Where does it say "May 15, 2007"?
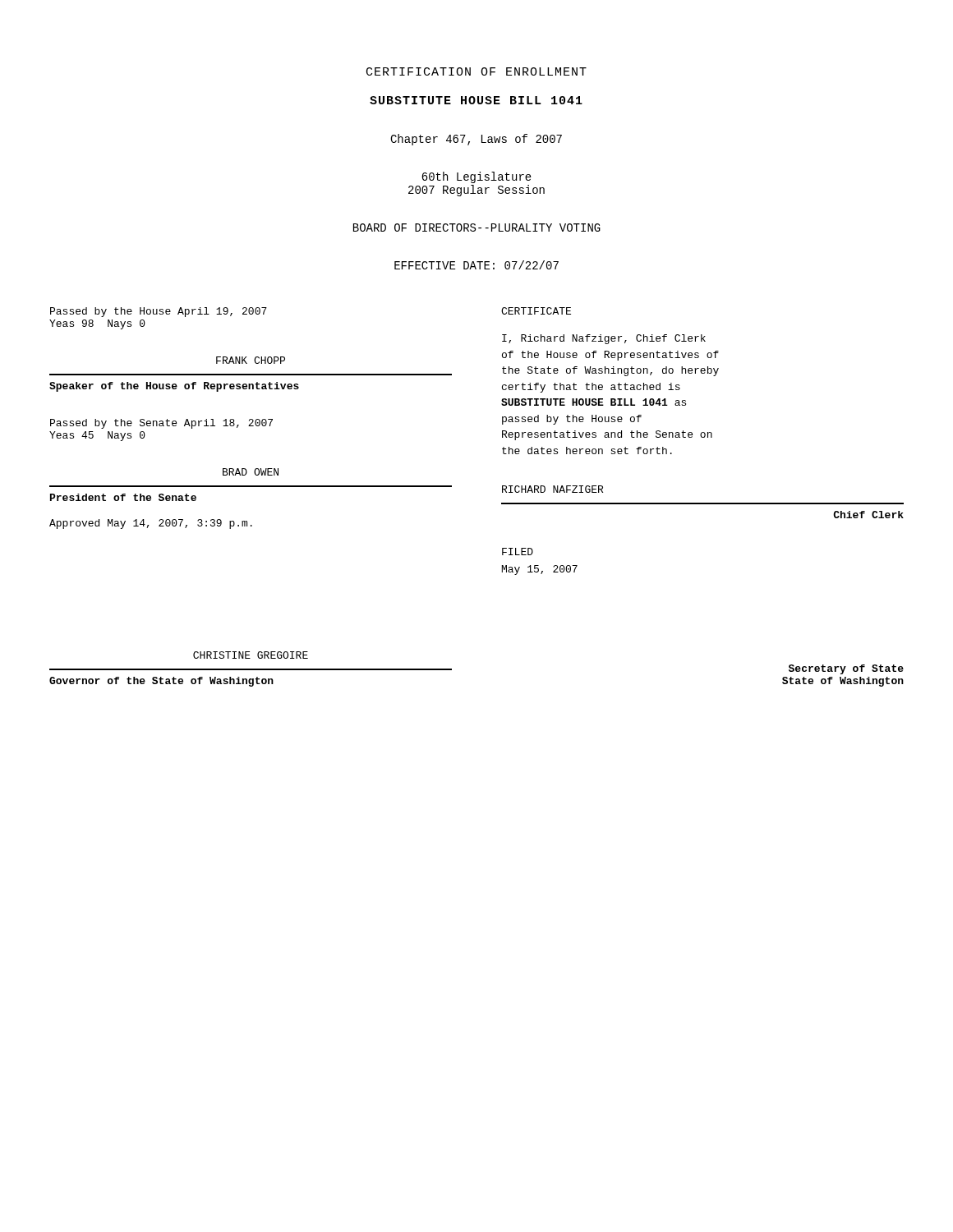 pyautogui.click(x=540, y=570)
